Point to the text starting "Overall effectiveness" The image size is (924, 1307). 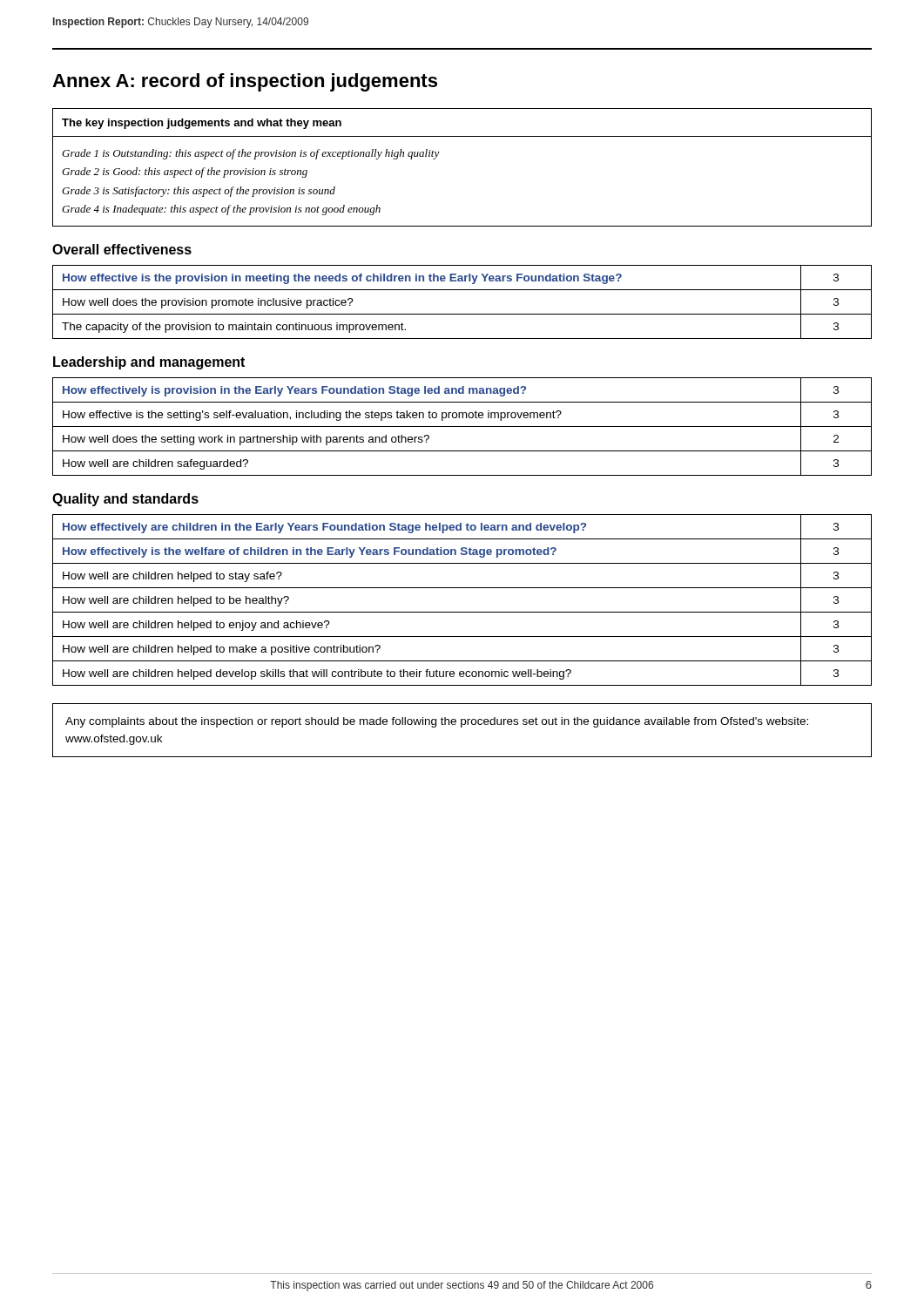coord(122,249)
